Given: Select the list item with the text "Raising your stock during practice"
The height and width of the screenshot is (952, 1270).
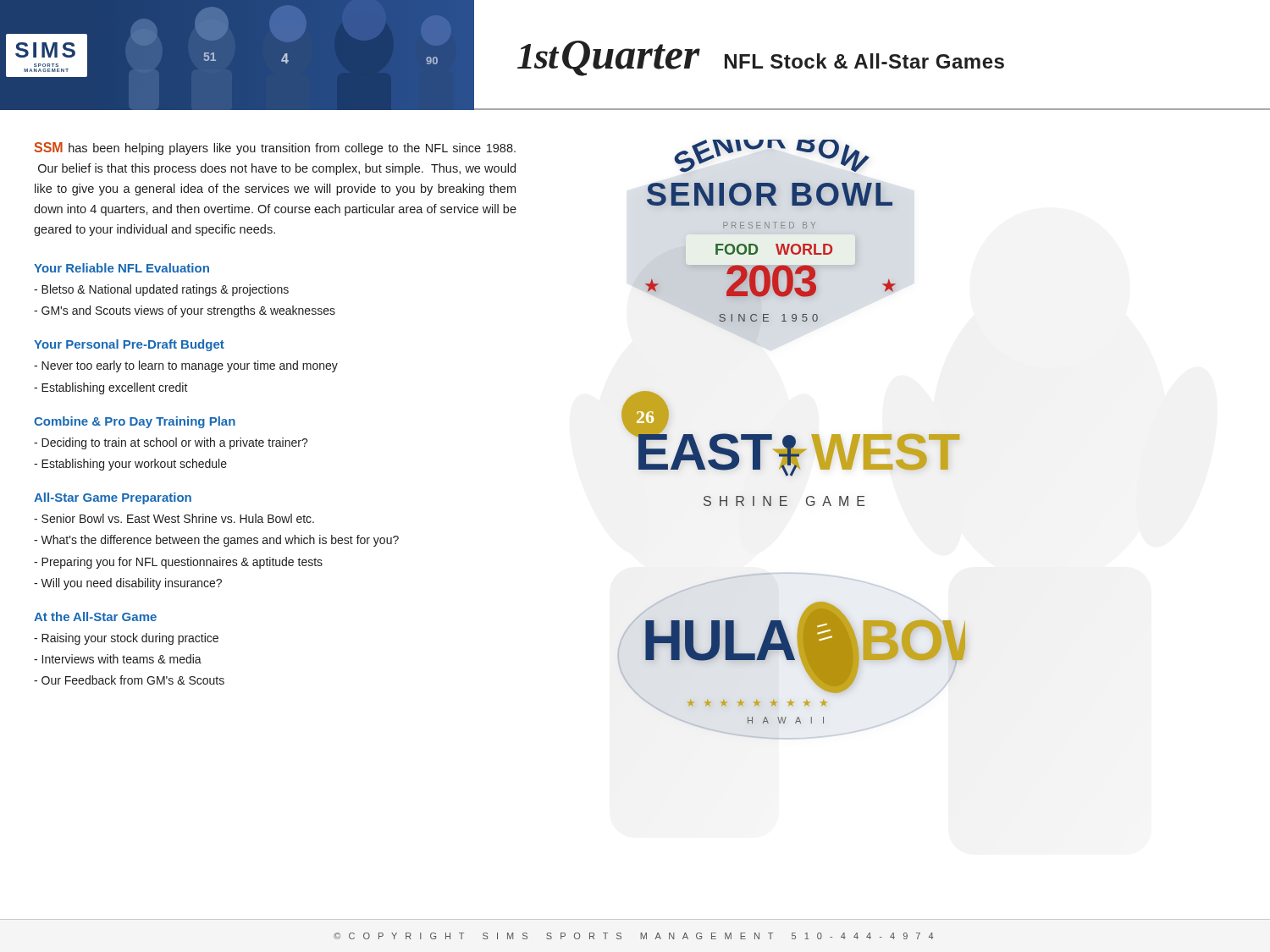Looking at the screenshot, I should (x=126, y=638).
